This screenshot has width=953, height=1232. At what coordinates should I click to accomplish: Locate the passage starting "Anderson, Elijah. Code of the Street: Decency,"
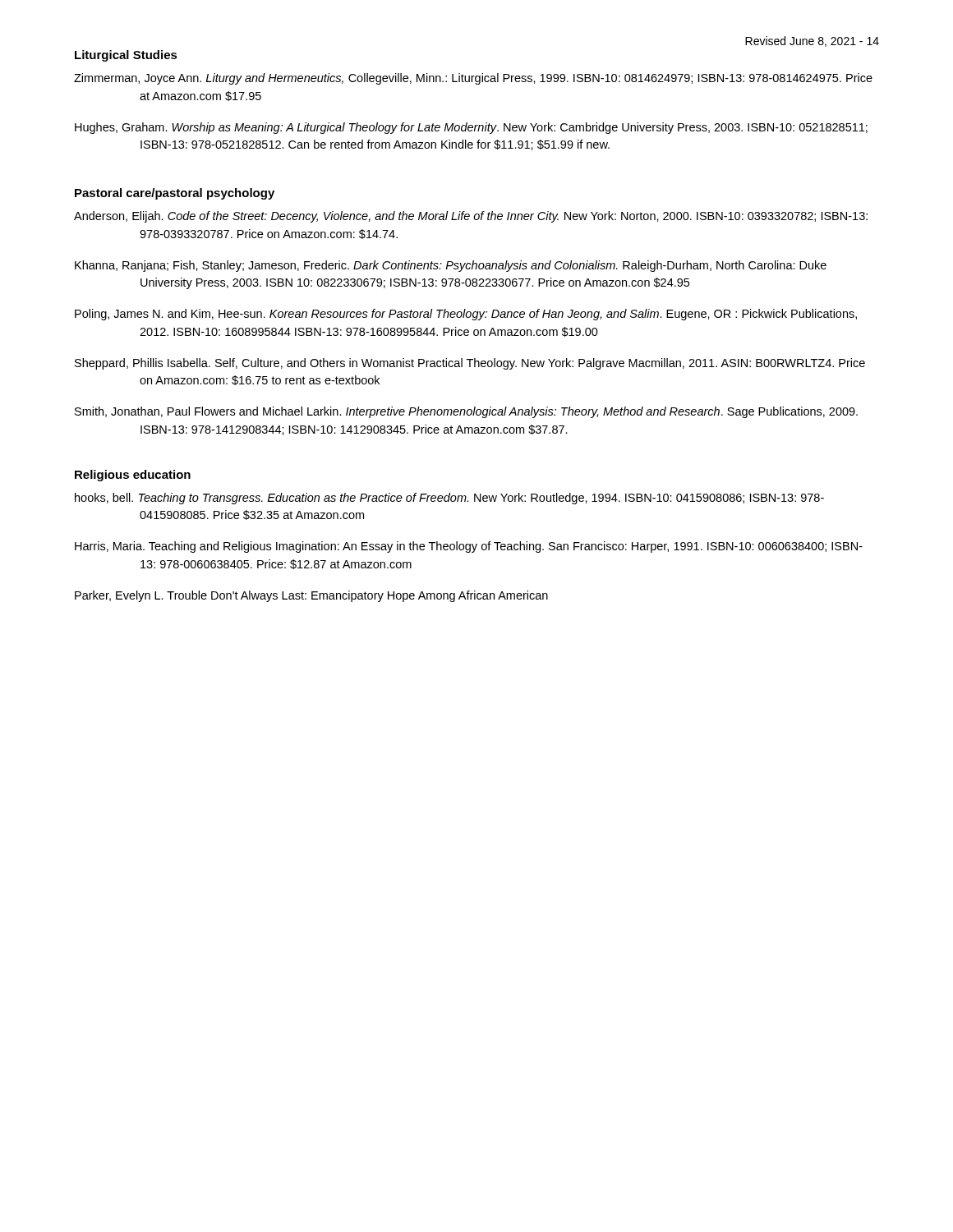(471, 225)
